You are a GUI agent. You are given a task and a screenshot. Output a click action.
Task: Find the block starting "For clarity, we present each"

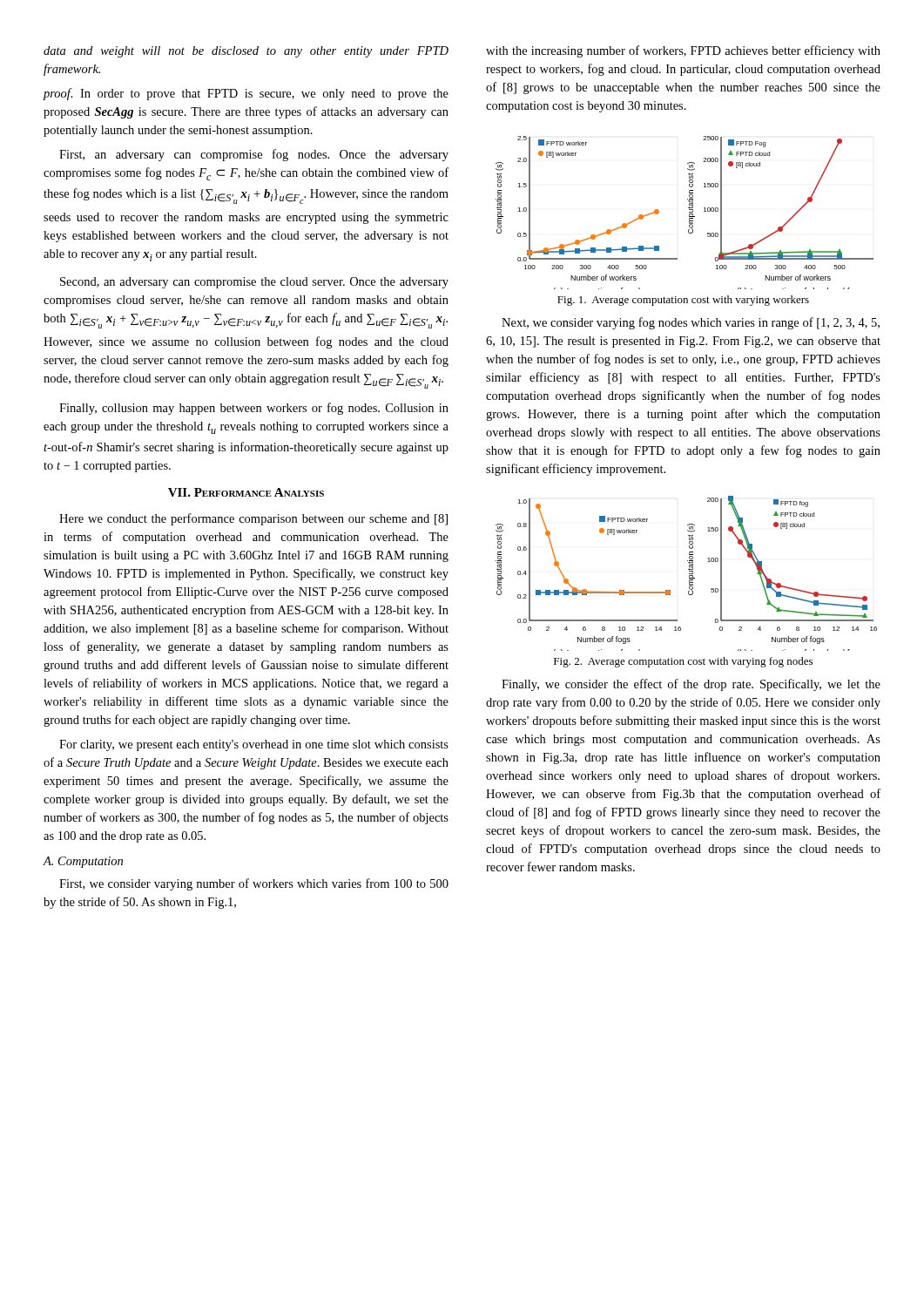tap(246, 790)
